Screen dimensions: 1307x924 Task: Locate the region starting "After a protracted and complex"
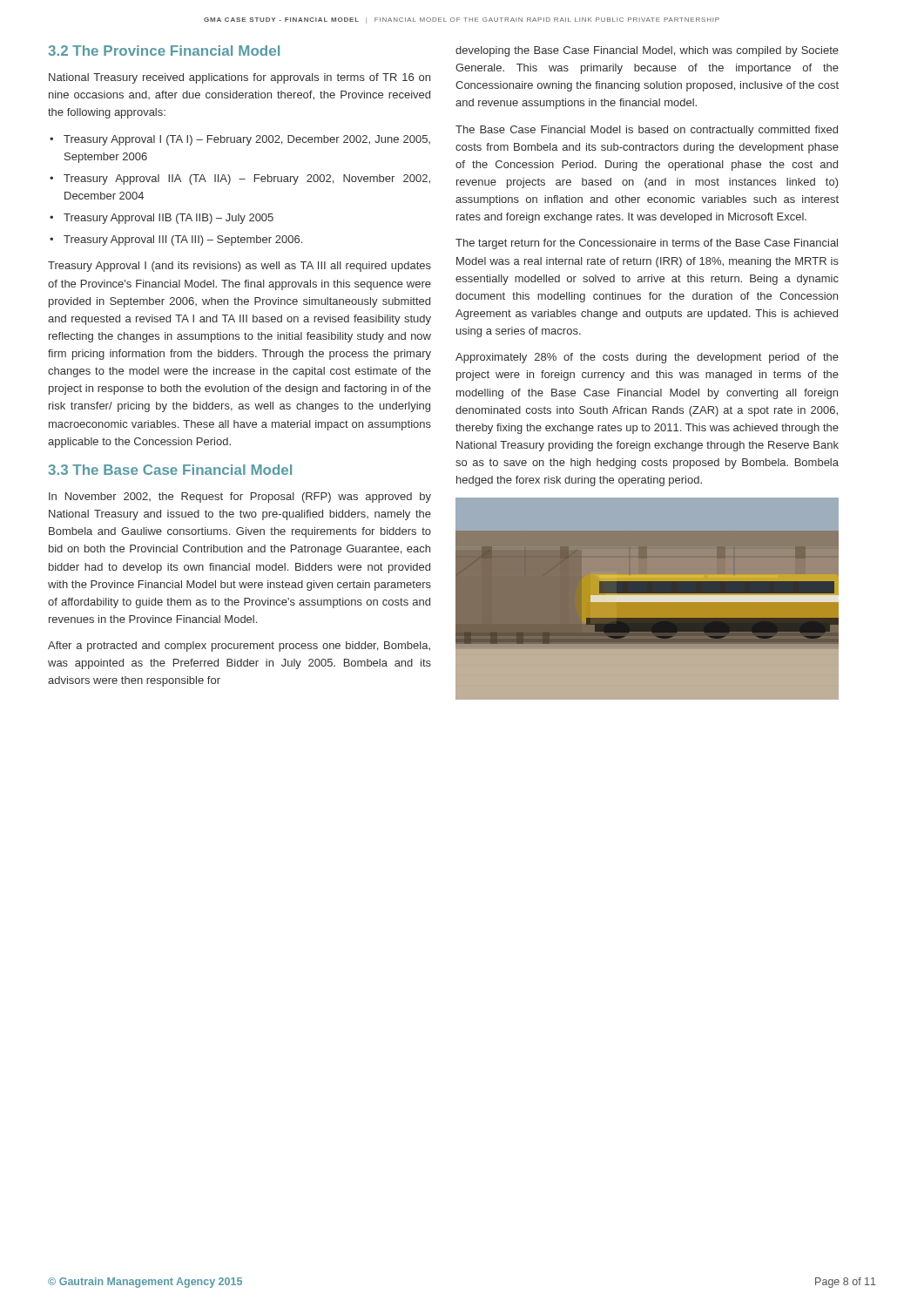(x=239, y=663)
